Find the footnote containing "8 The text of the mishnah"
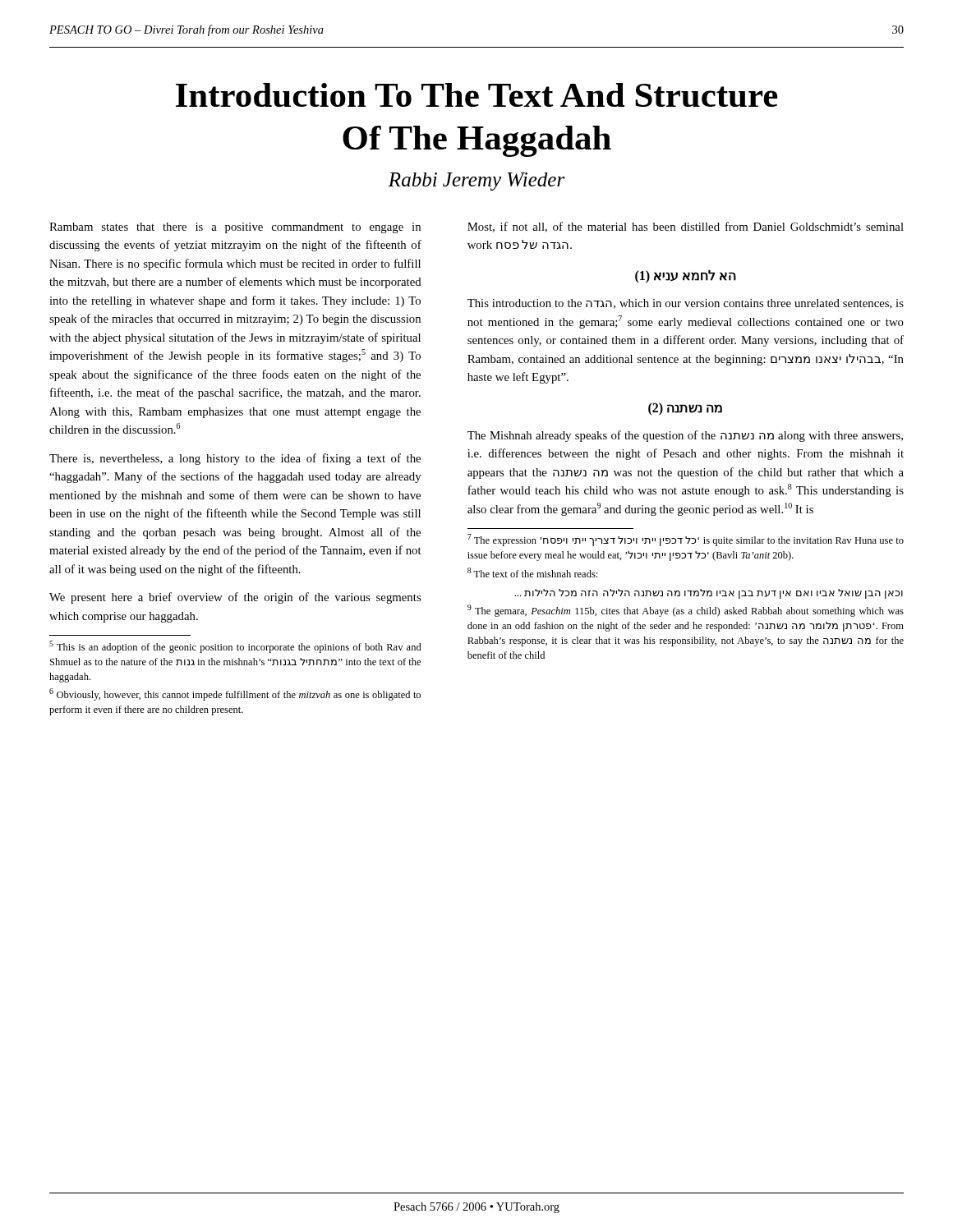This screenshot has width=953, height=1232. tap(685, 584)
